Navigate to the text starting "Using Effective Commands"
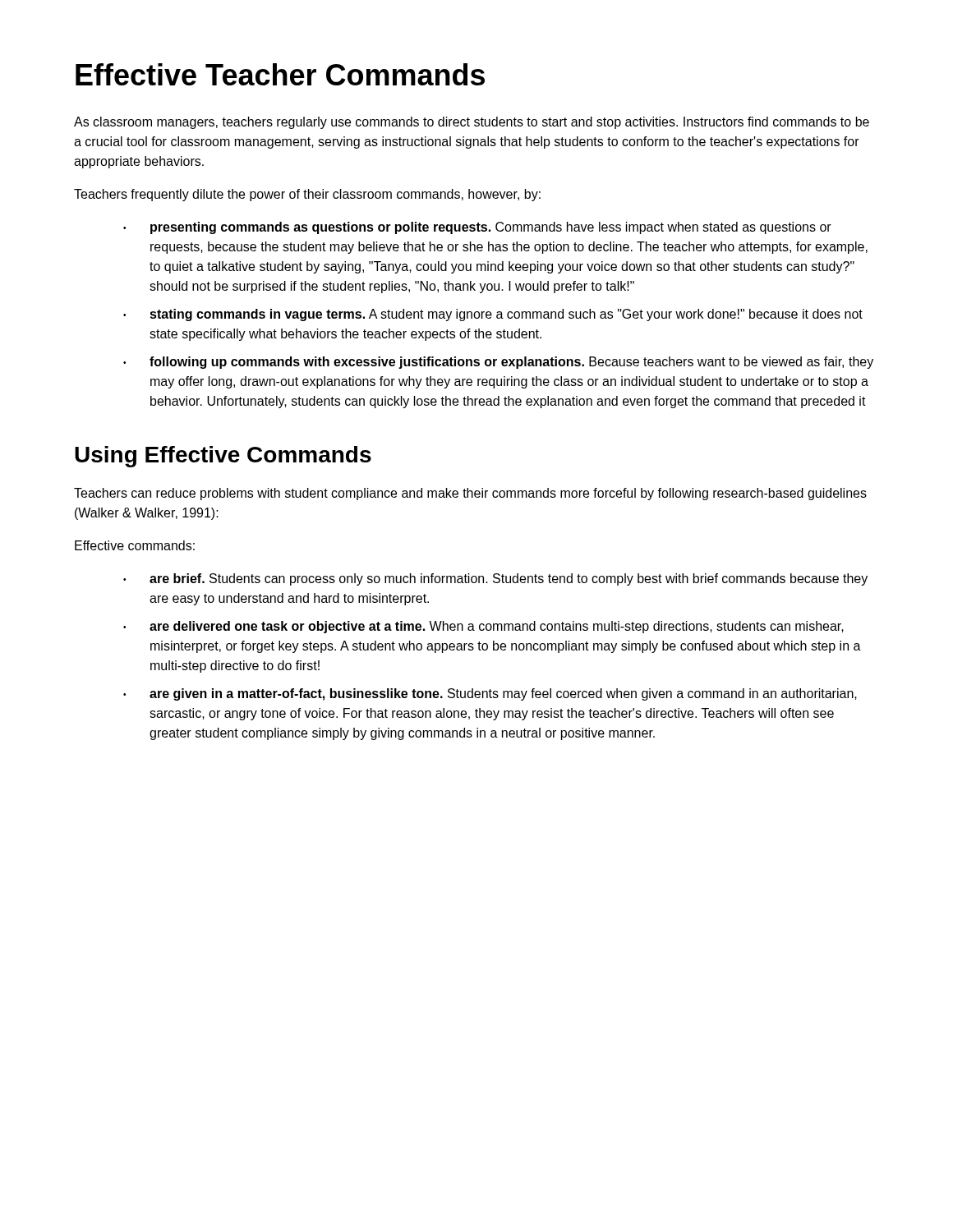The width and height of the screenshot is (953, 1232). [x=223, y=455]
